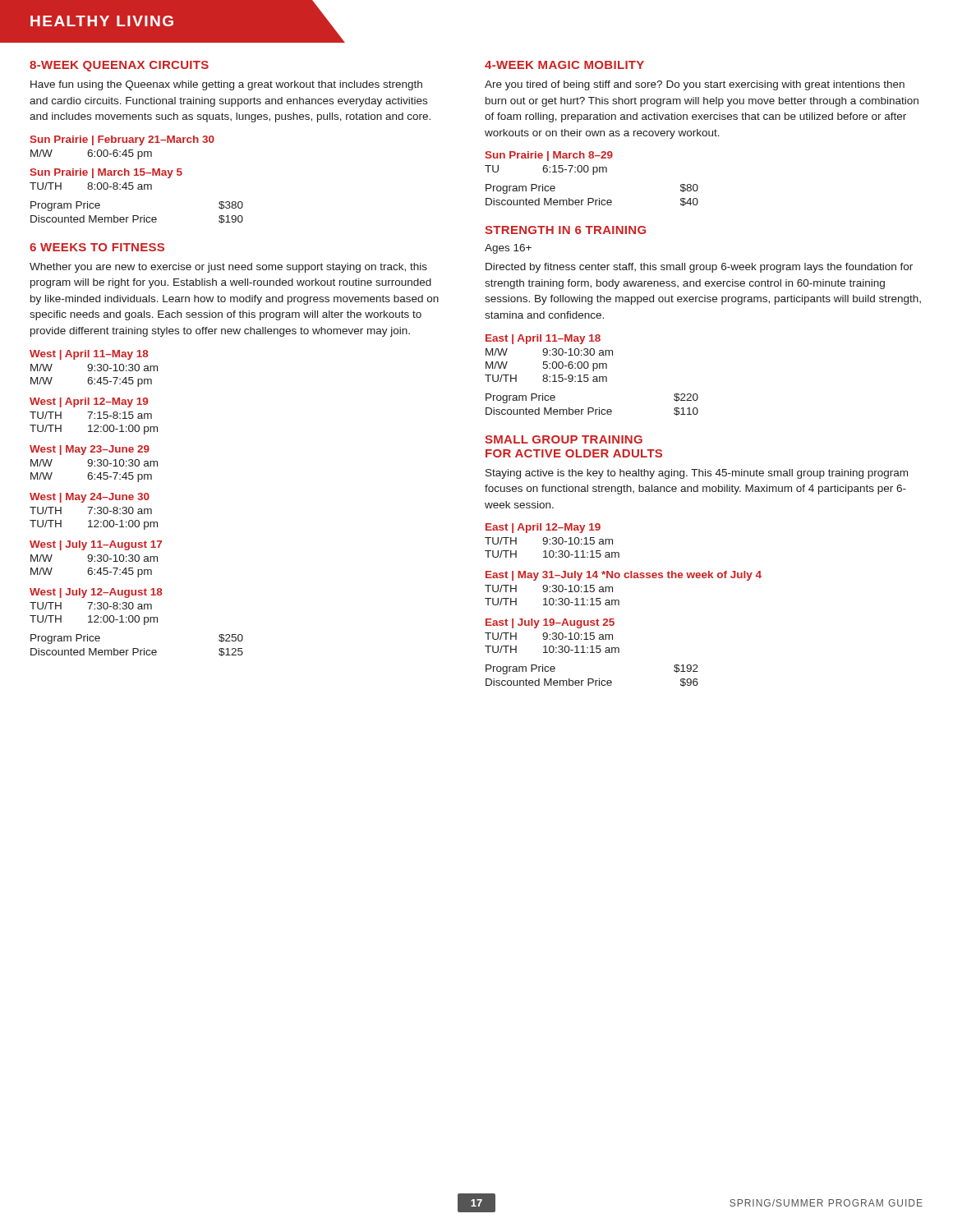
Task: Locate the text block starting "West | July 12–August"
Action: pyautogui.click(x=96, y=593)
